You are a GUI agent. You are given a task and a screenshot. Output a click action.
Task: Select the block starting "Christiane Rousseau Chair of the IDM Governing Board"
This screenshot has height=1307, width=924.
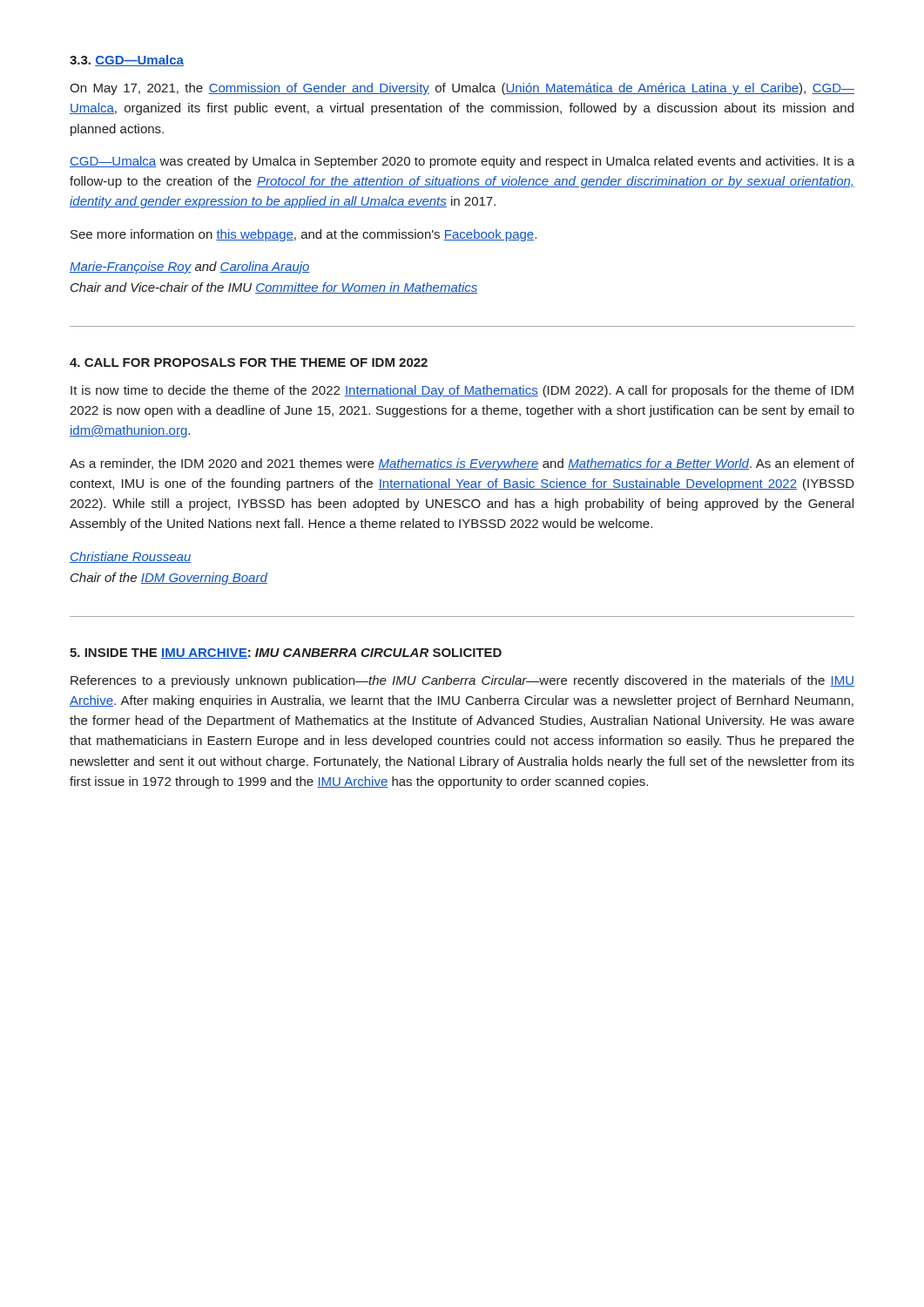point(130,557)
